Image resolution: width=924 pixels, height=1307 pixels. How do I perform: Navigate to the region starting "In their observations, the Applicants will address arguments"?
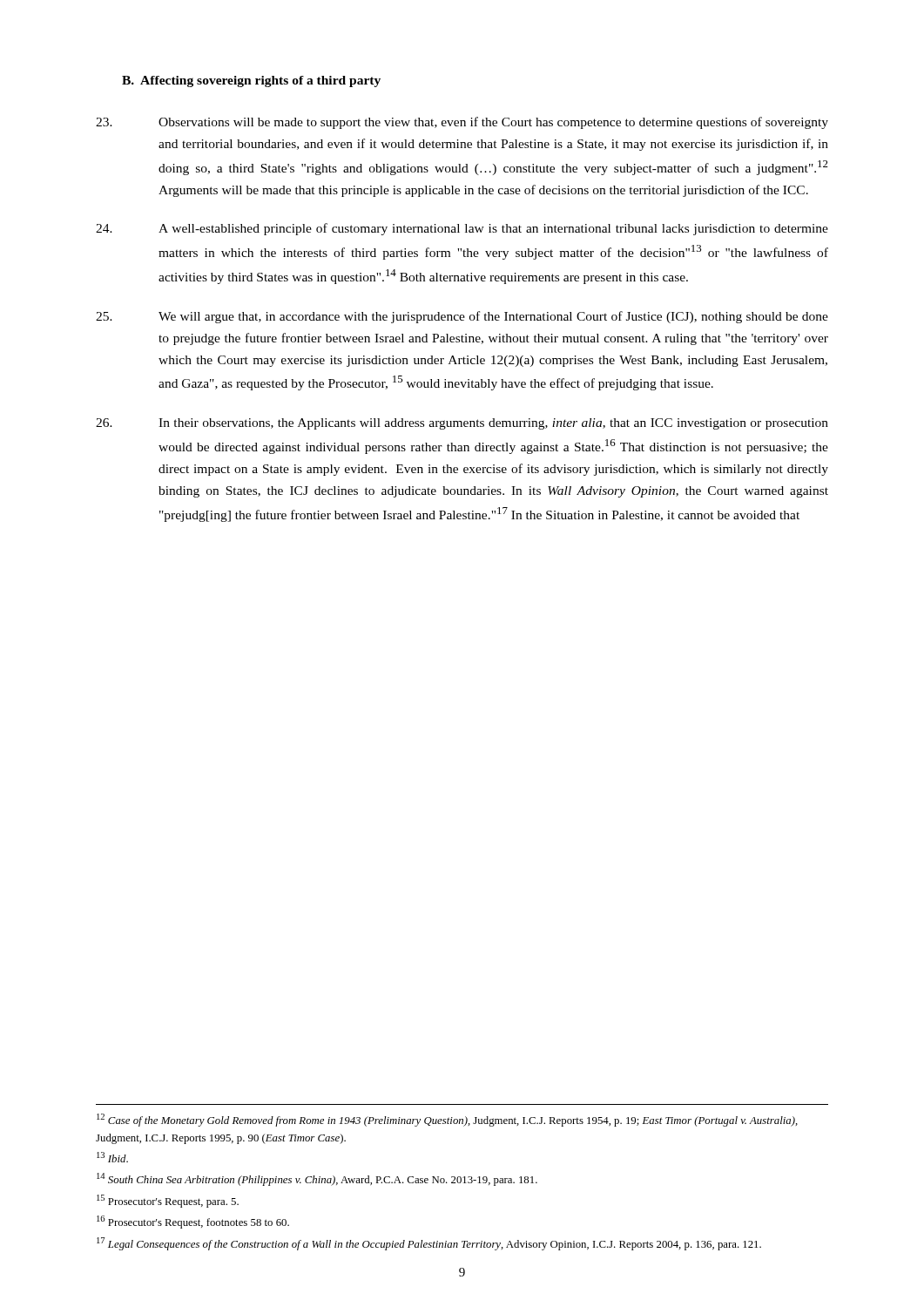click(462, 469)
